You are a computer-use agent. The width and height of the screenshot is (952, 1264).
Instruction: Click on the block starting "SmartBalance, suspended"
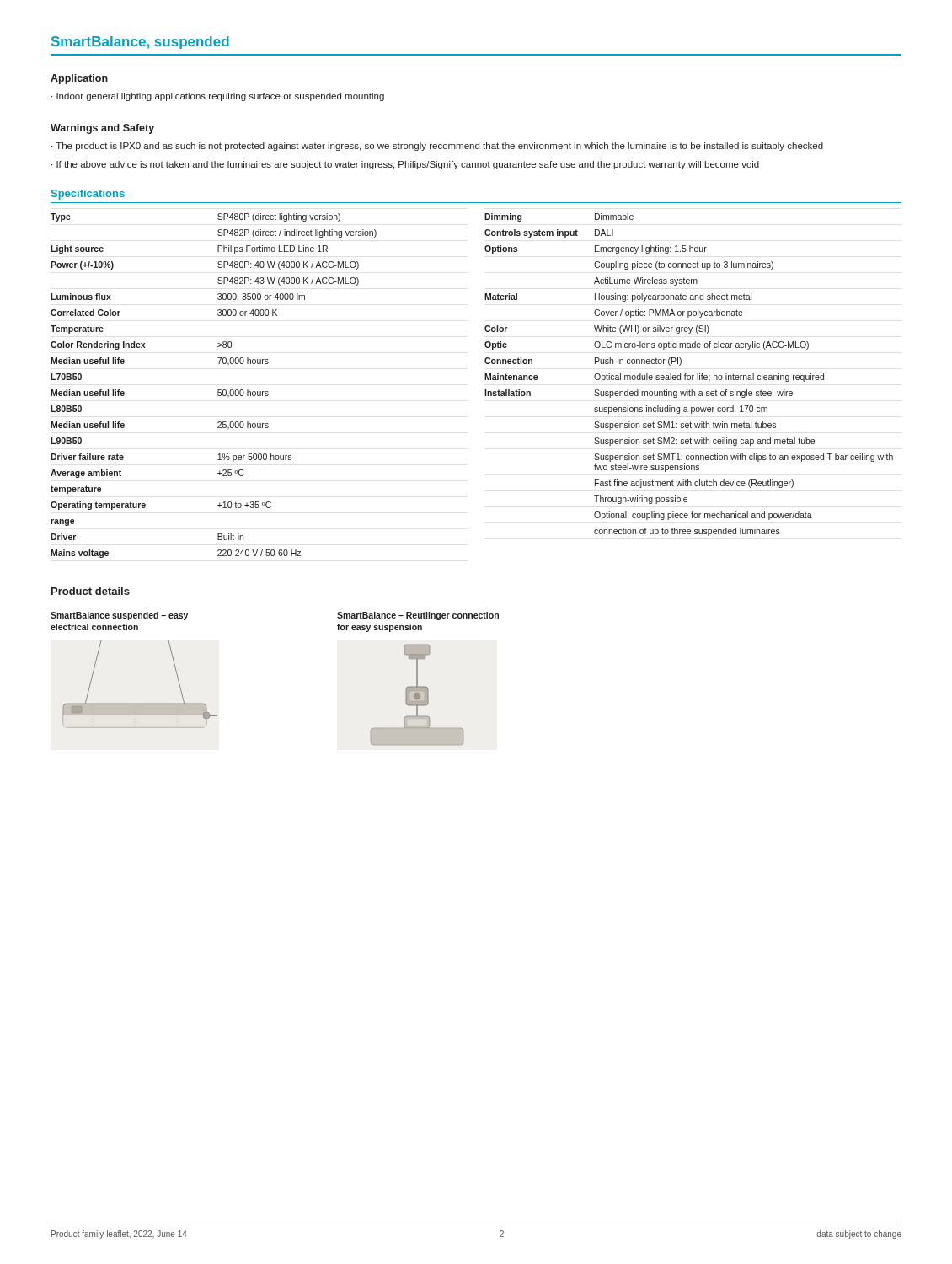pyautogui.click(x=140, y=42)
